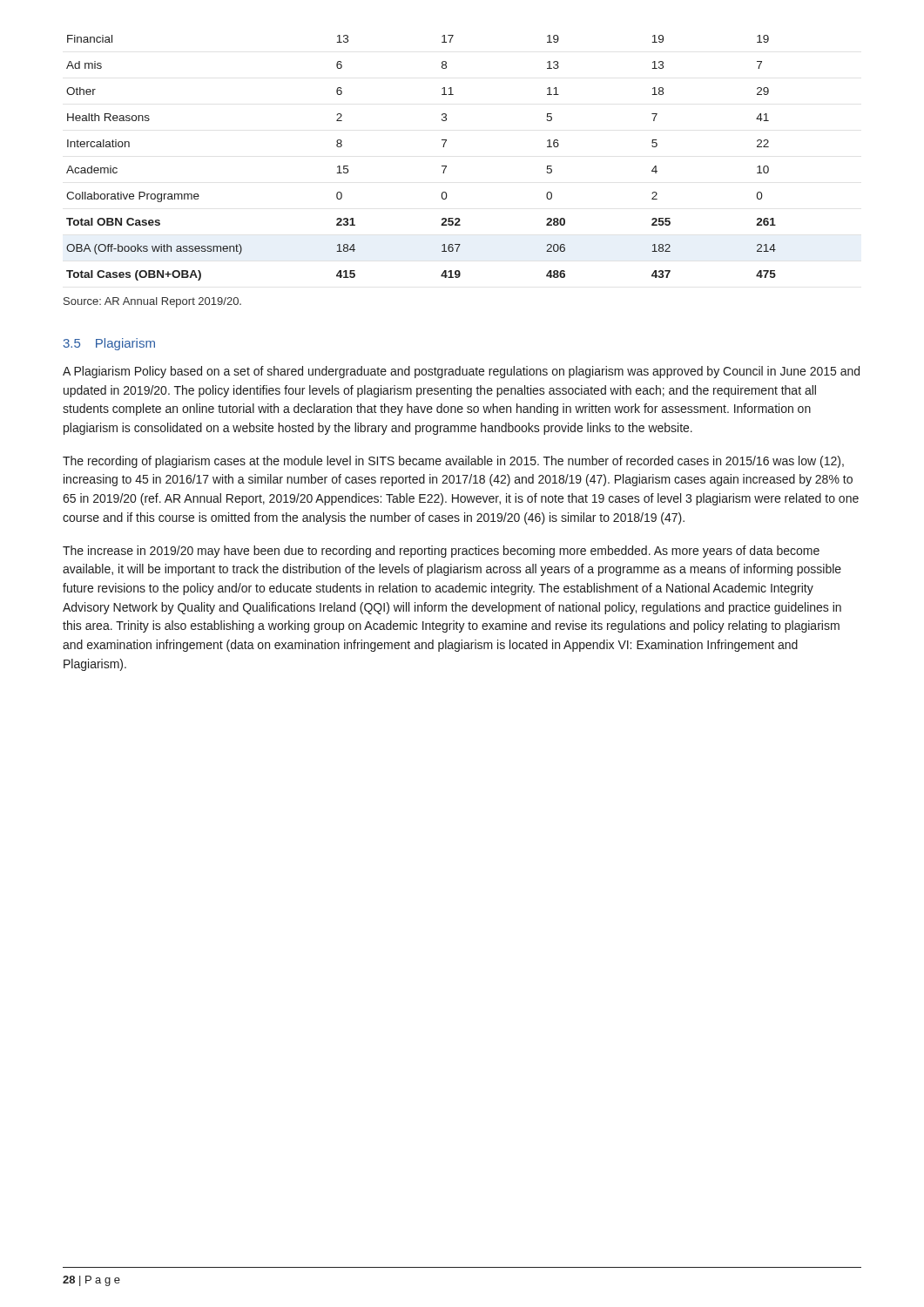Select the text block that says "The increase in 2019/20"
Image resolution: width=924 pixels, height=1307 pixels.
452,607
